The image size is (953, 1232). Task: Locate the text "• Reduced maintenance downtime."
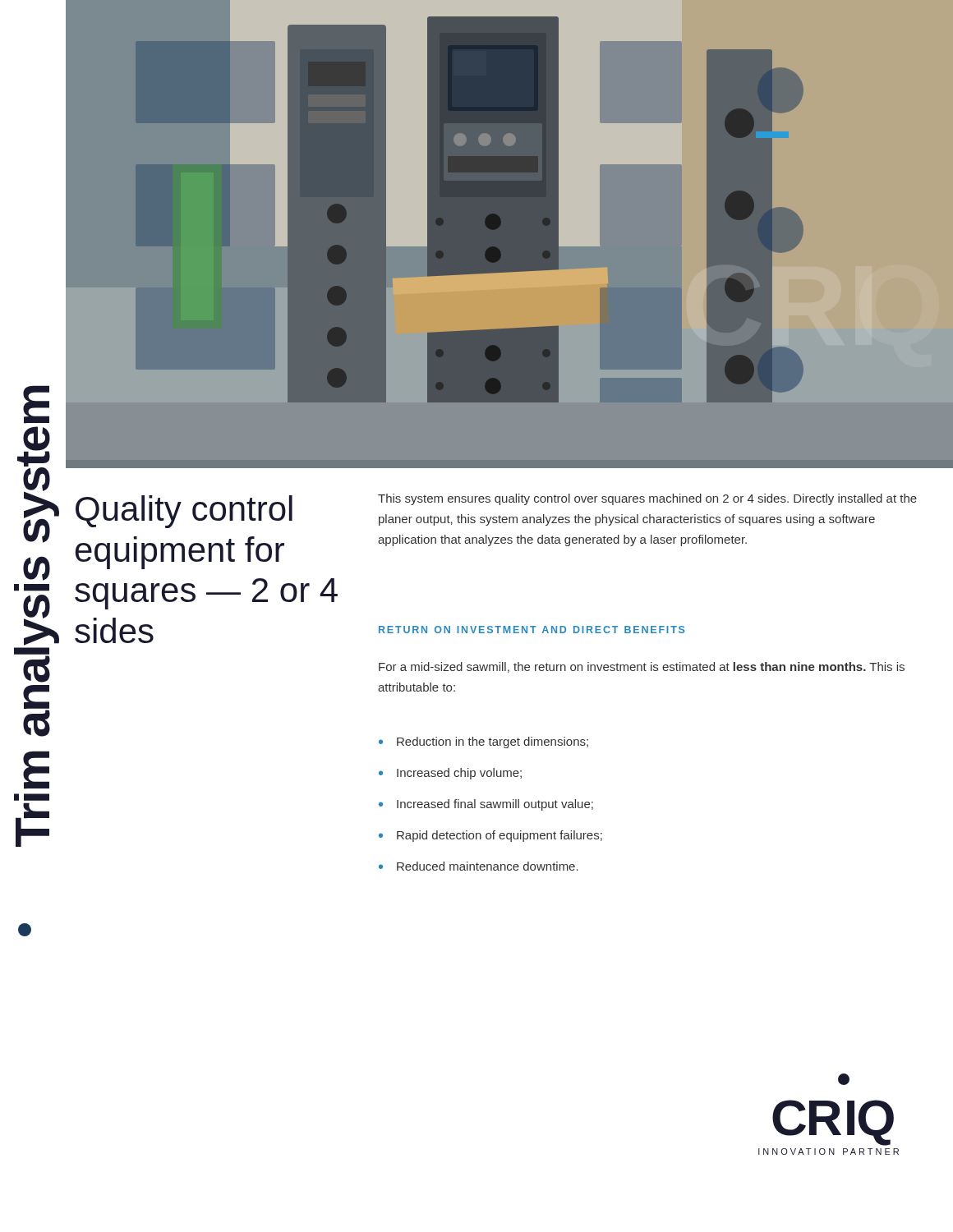tap(479, 866)
